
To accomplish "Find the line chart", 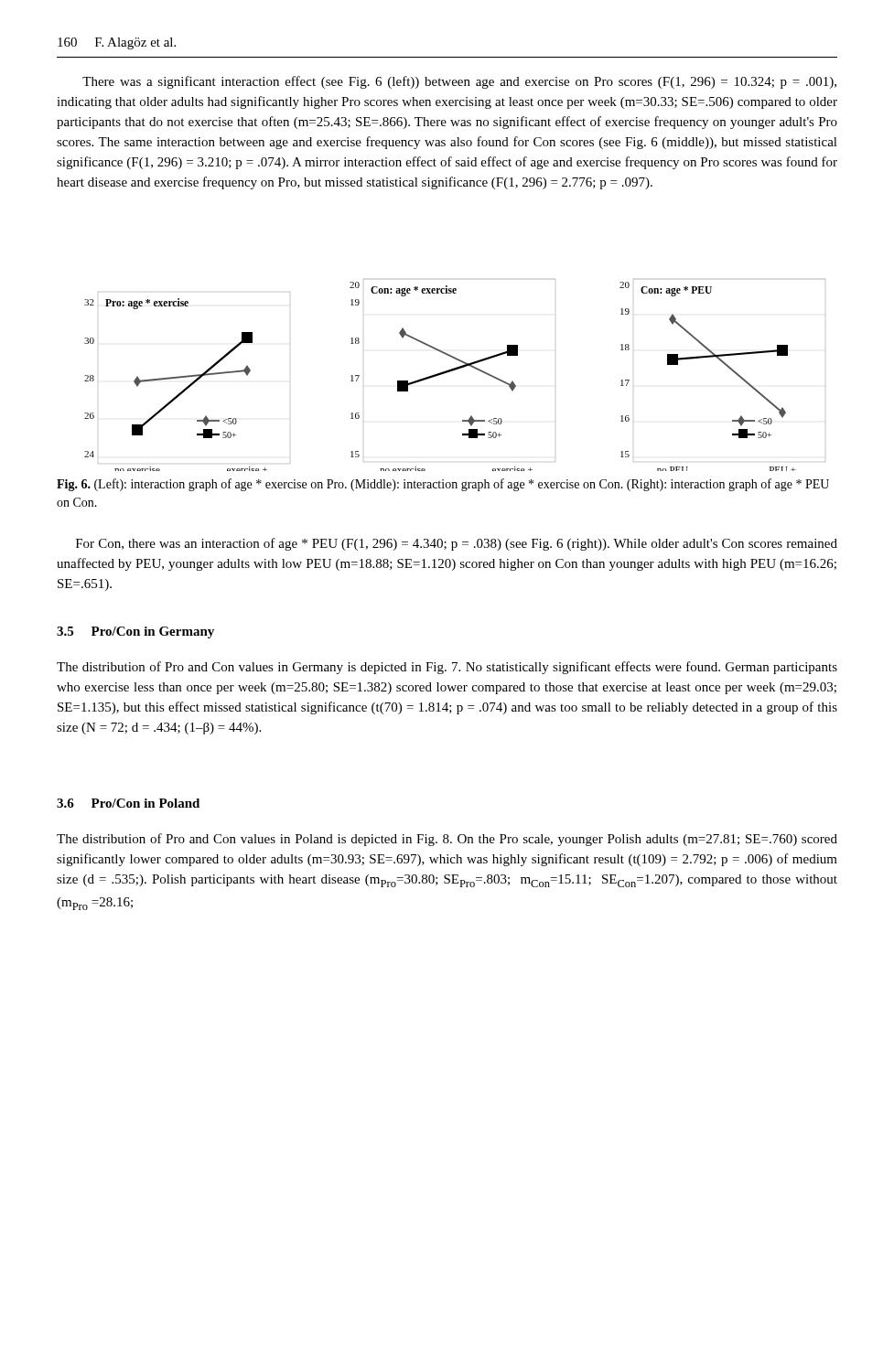I will 447,370.
